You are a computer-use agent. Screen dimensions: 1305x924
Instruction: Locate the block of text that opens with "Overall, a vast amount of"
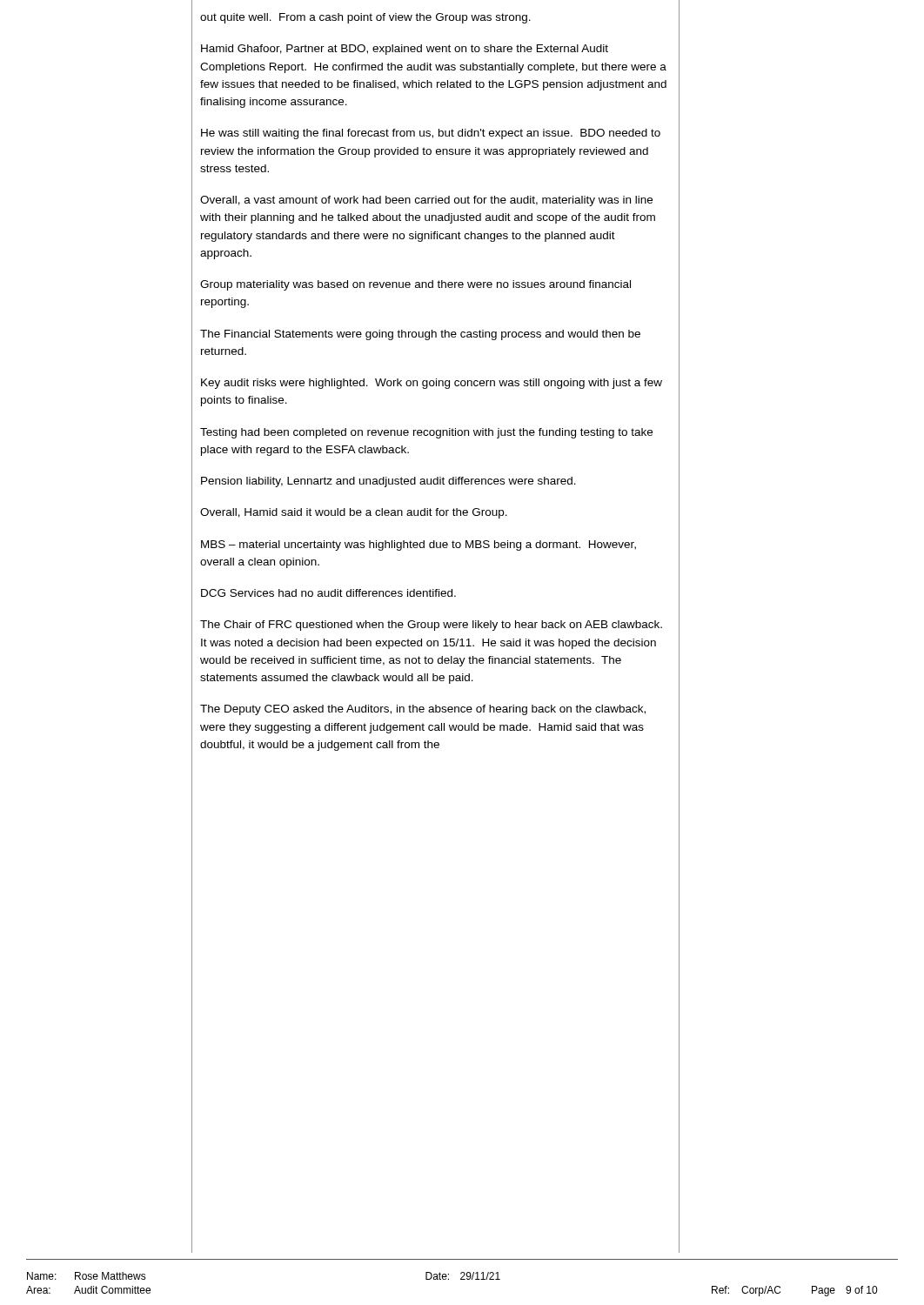click(x=428, y=226)
